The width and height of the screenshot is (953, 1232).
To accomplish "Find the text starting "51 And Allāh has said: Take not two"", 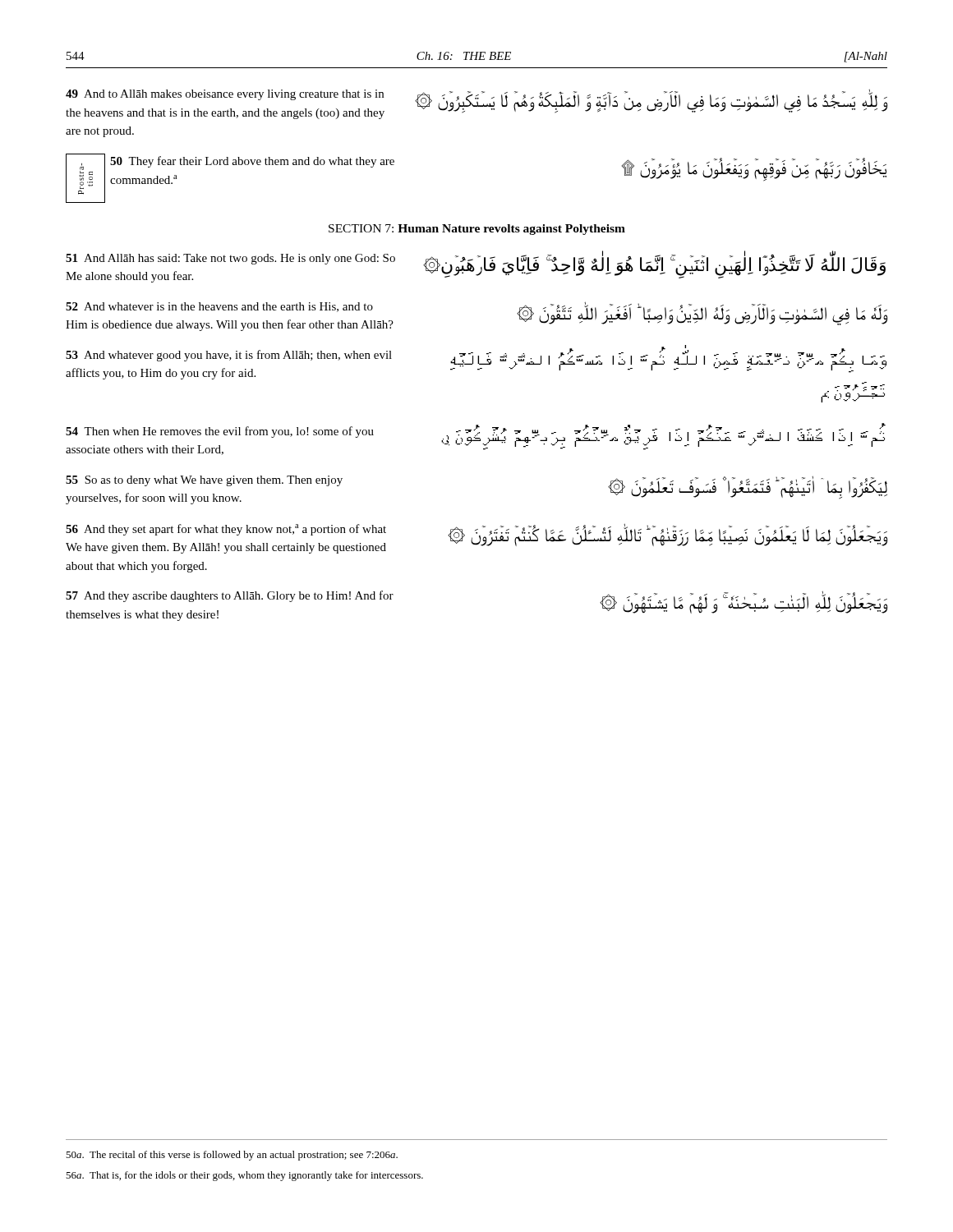I will (476, 267).
